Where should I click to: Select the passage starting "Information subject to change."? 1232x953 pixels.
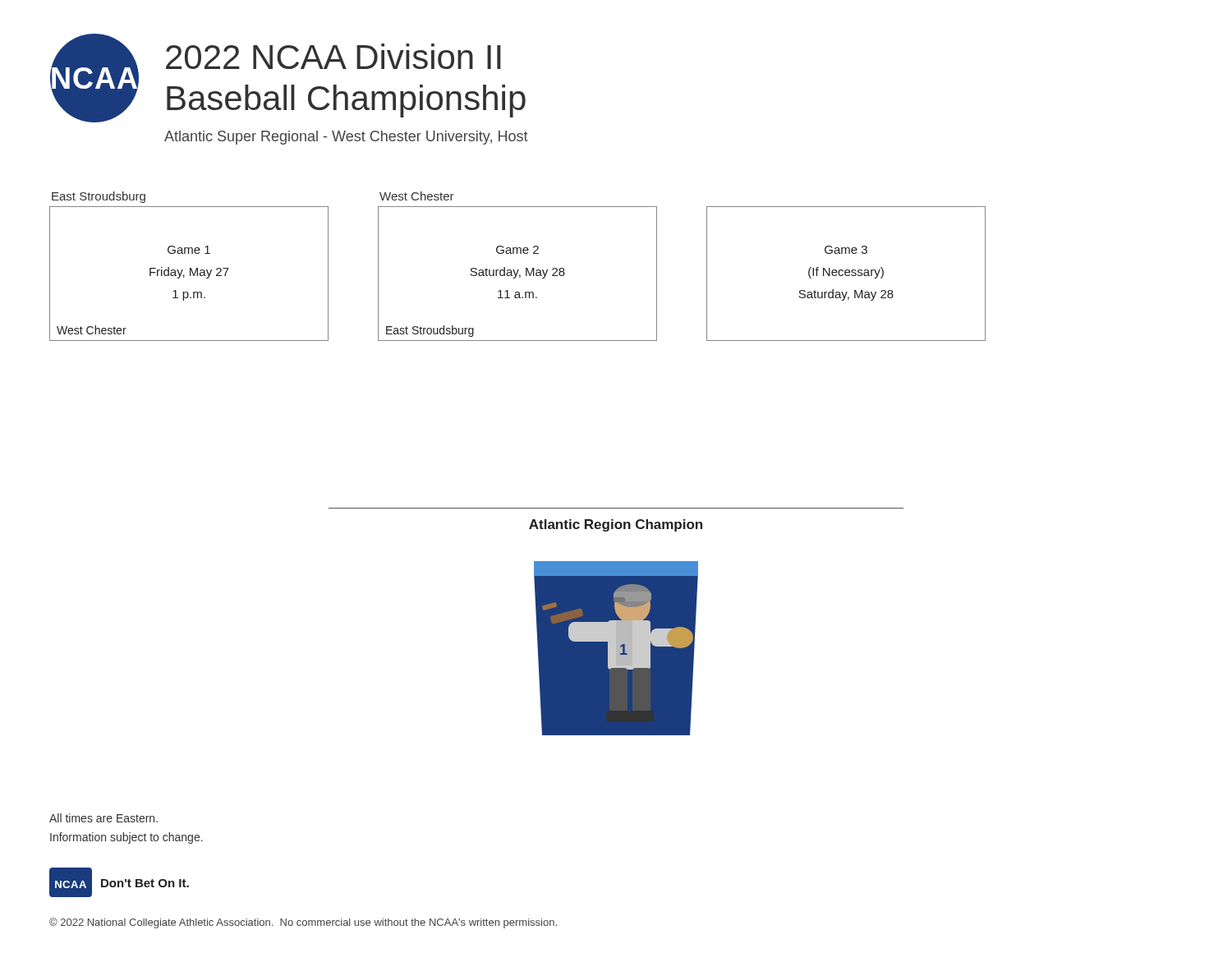click(x=126, y=837)
